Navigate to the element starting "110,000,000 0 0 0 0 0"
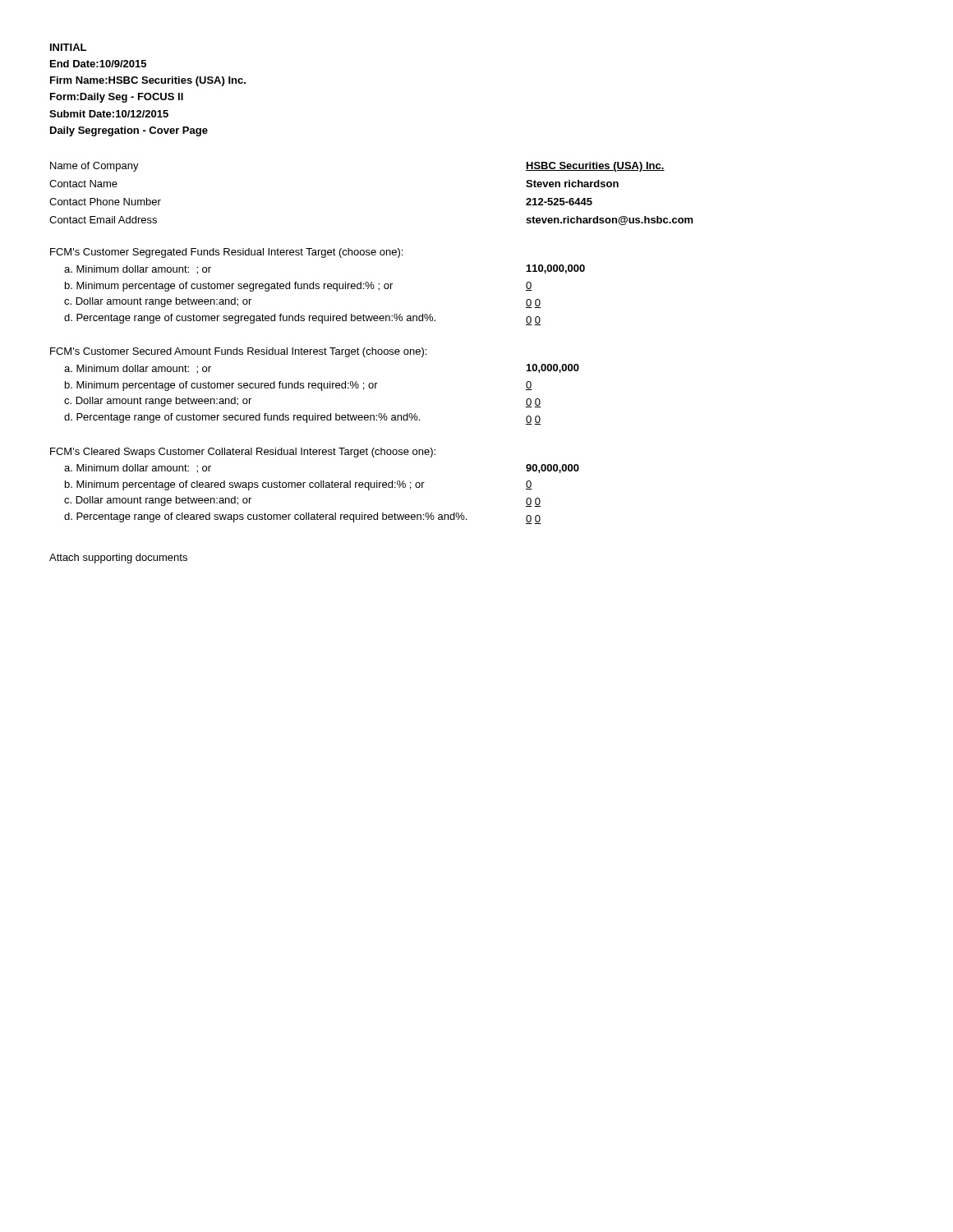The width and height of the screenshot is (953, 1232). coord(556,269)
